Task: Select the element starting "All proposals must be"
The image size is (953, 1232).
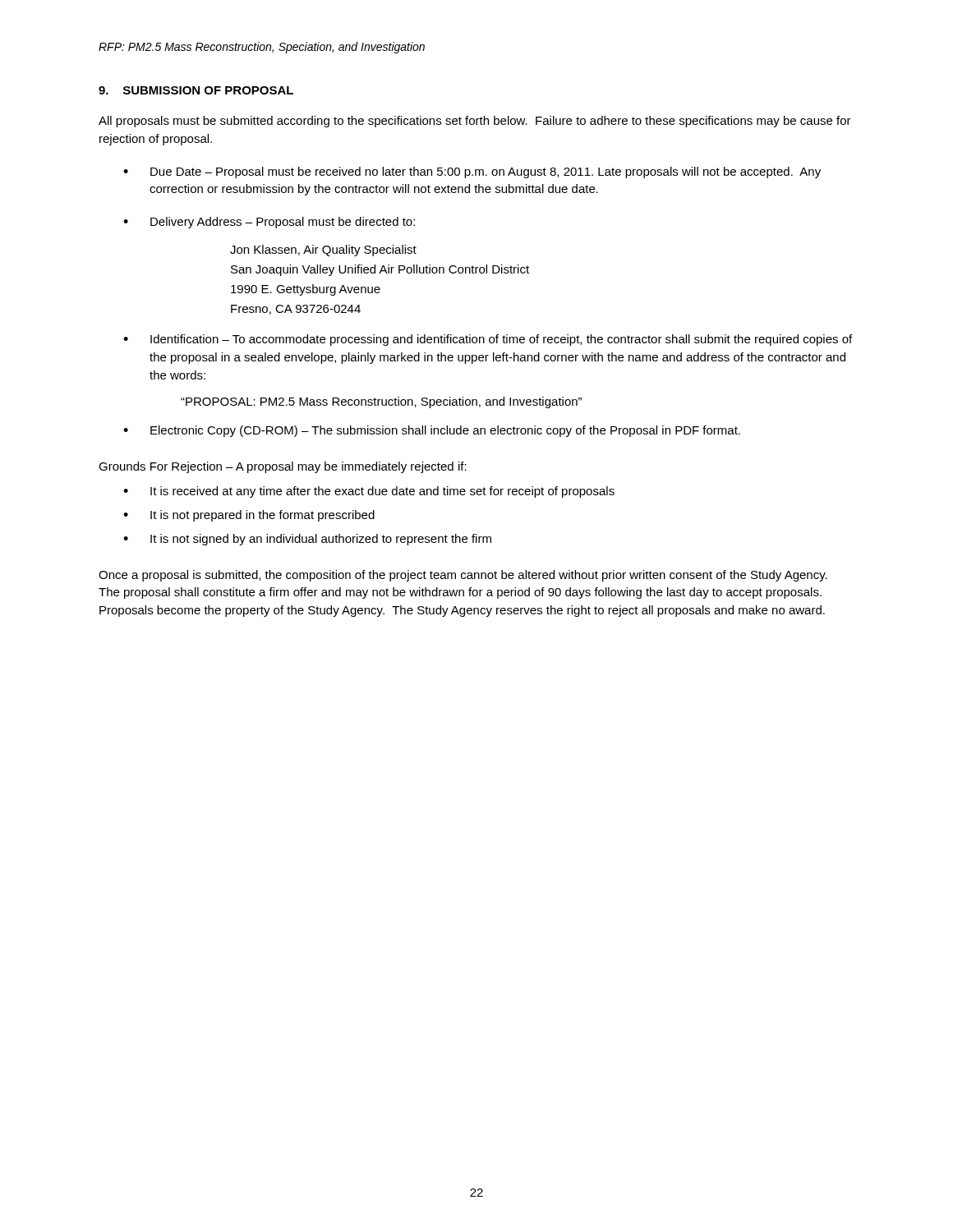Action: [475, 129]
